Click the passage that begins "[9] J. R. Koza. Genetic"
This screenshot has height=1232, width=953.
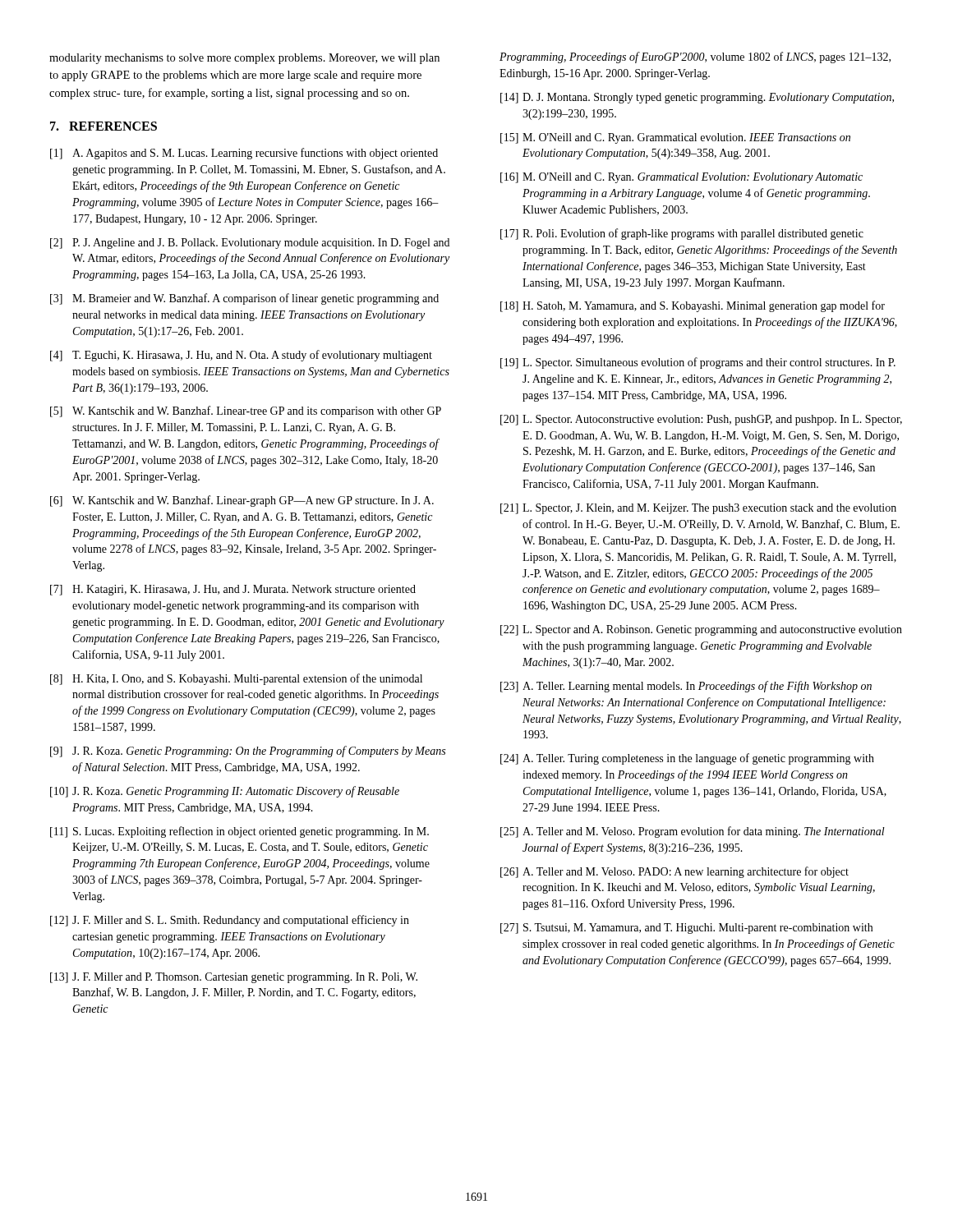pos(250,760)
